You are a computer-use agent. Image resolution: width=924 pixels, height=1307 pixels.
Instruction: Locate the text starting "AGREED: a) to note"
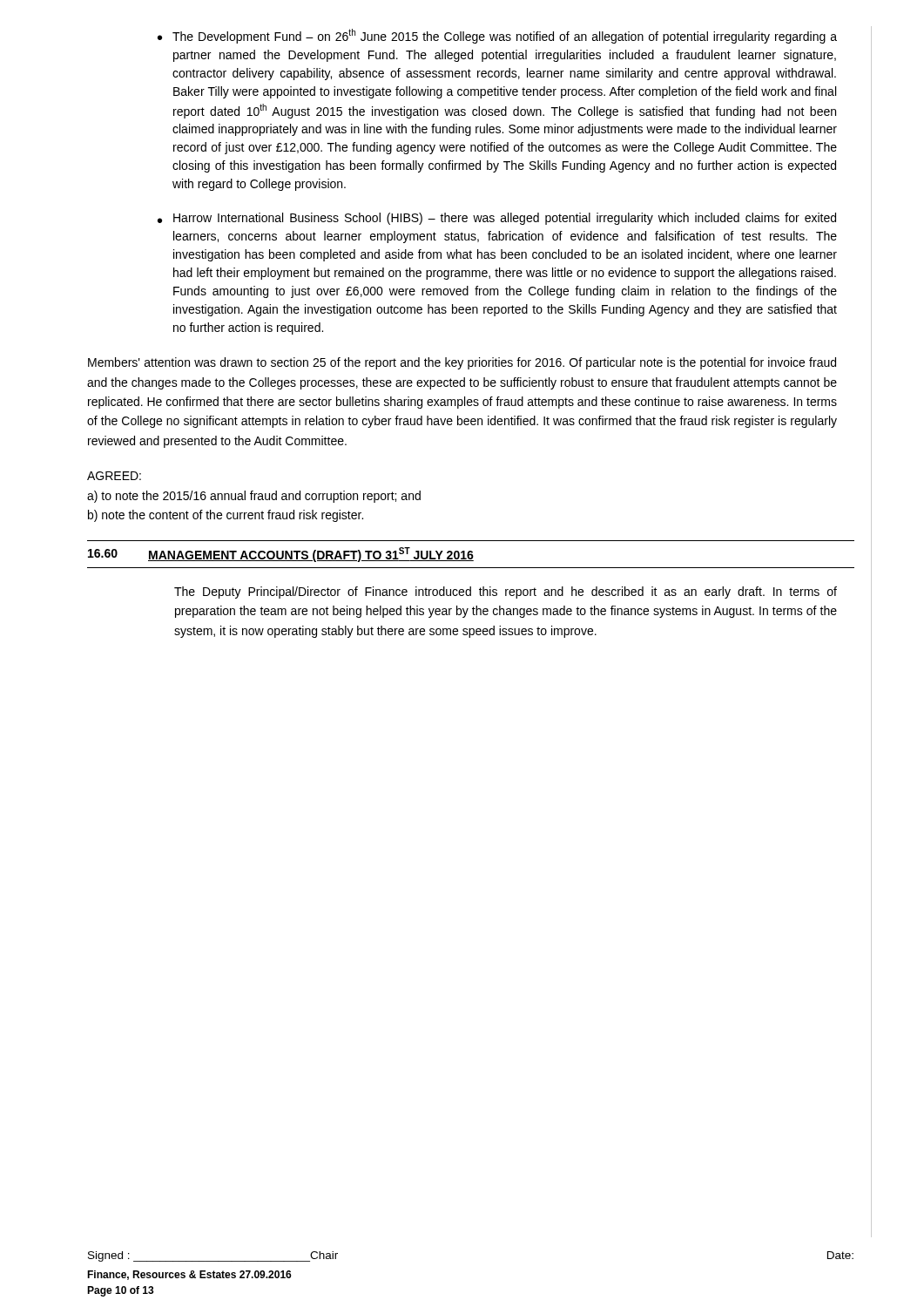254,495
